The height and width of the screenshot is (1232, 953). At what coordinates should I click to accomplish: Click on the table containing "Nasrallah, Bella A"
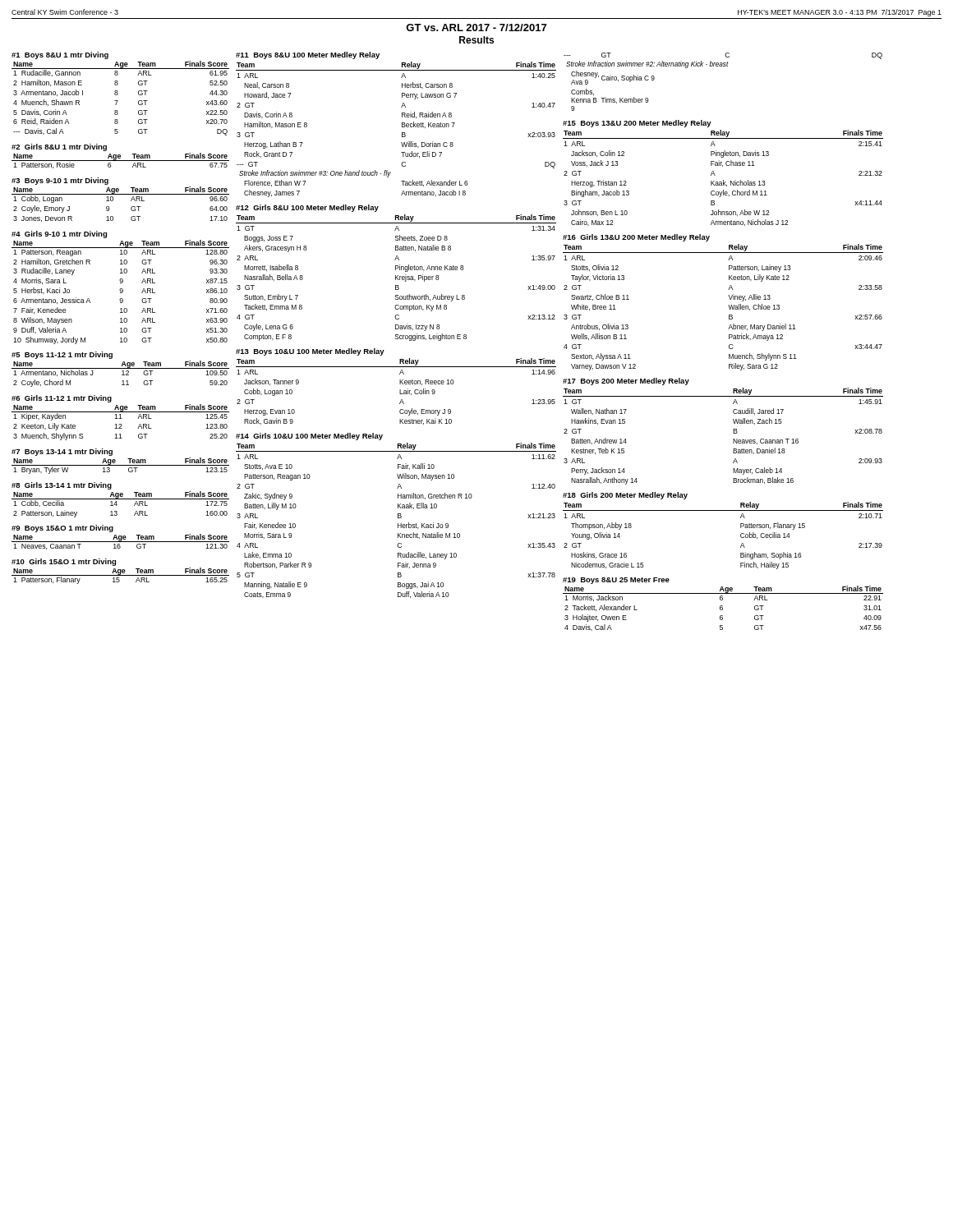tap(396, 272)
